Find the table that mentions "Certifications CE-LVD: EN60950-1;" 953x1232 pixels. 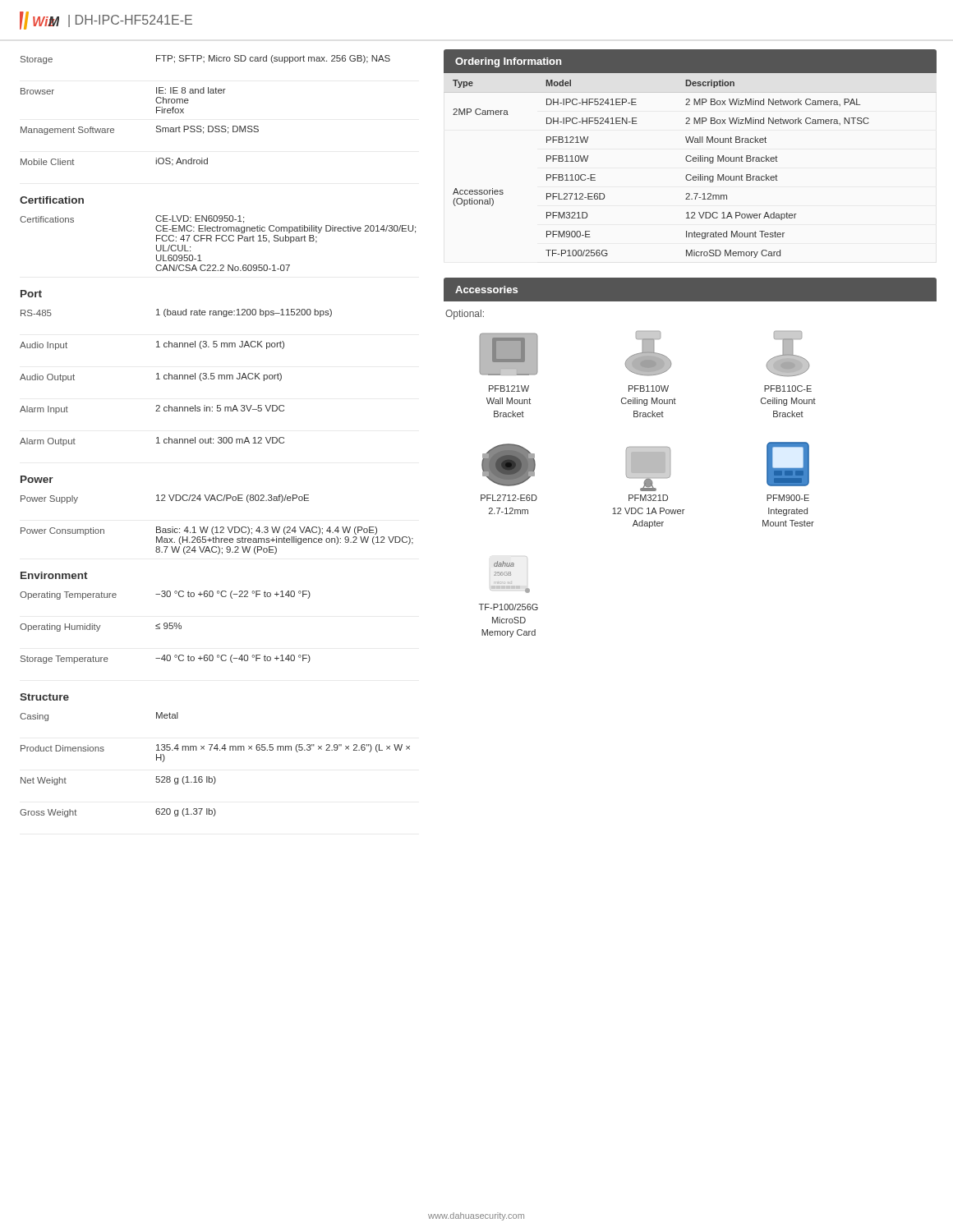(219, 244)
